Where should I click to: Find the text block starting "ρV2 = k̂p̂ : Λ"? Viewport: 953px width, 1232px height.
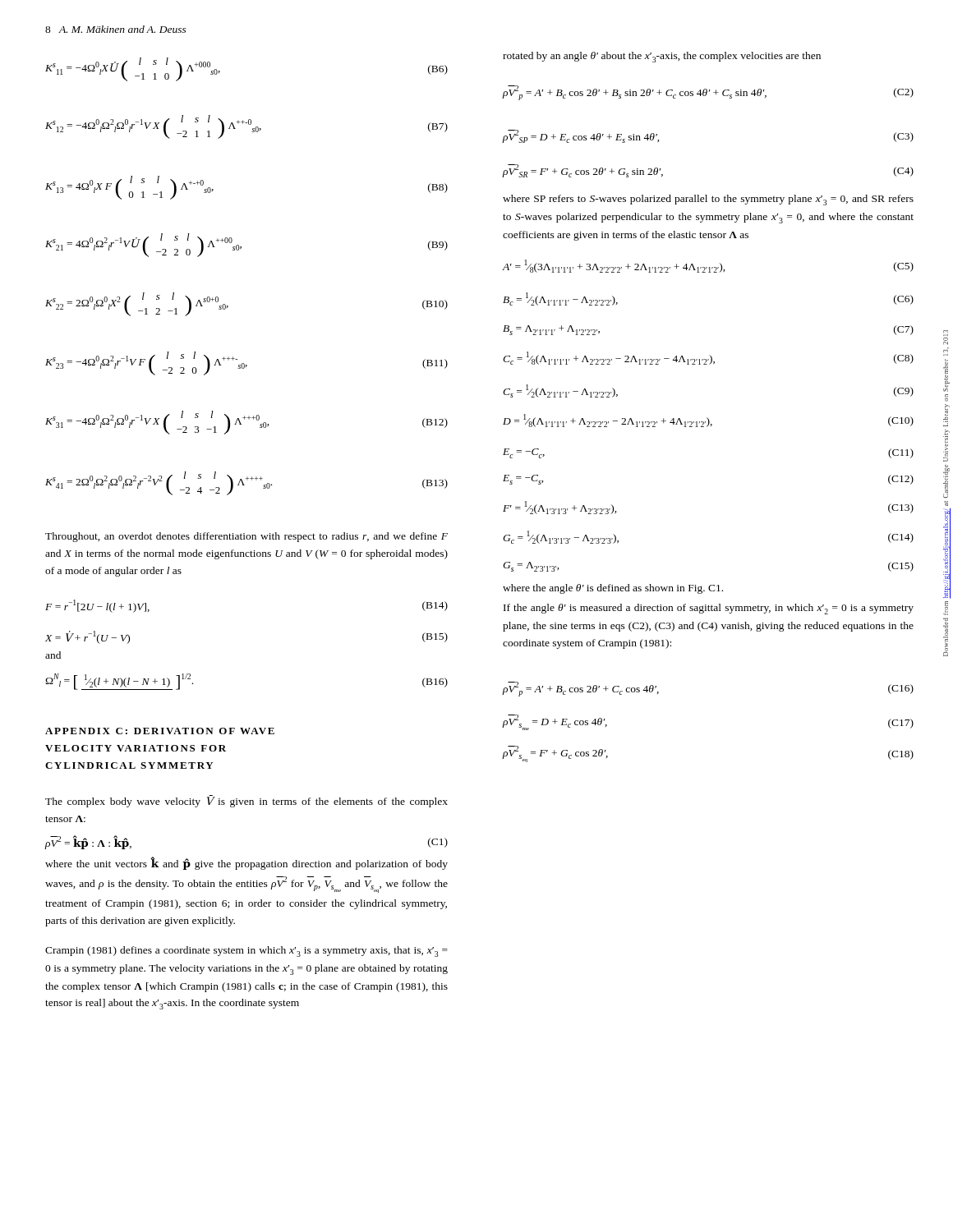[80, 841]
